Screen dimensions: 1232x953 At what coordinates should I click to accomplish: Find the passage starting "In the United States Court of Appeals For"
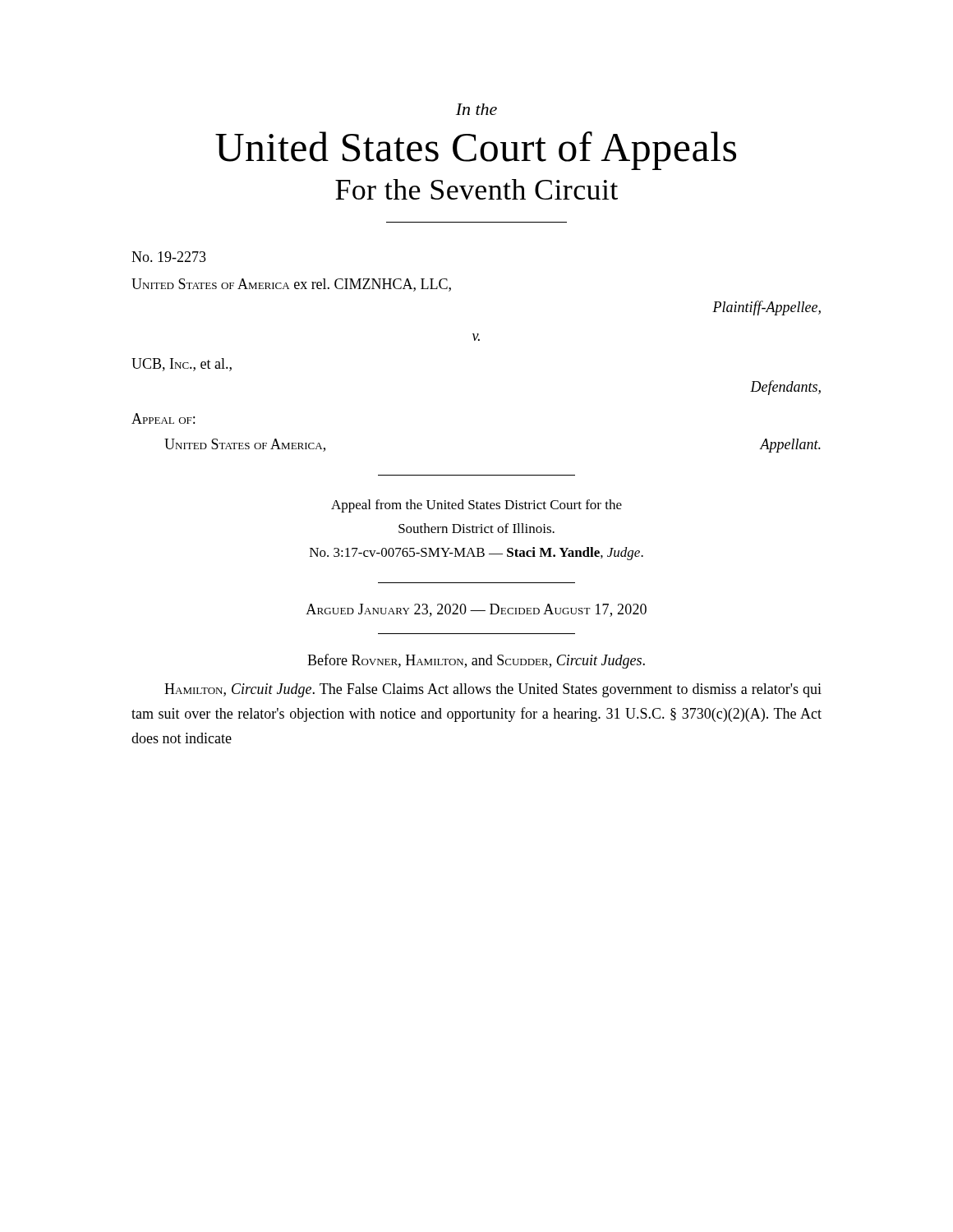pyautogui.click(x=476, y=161)
